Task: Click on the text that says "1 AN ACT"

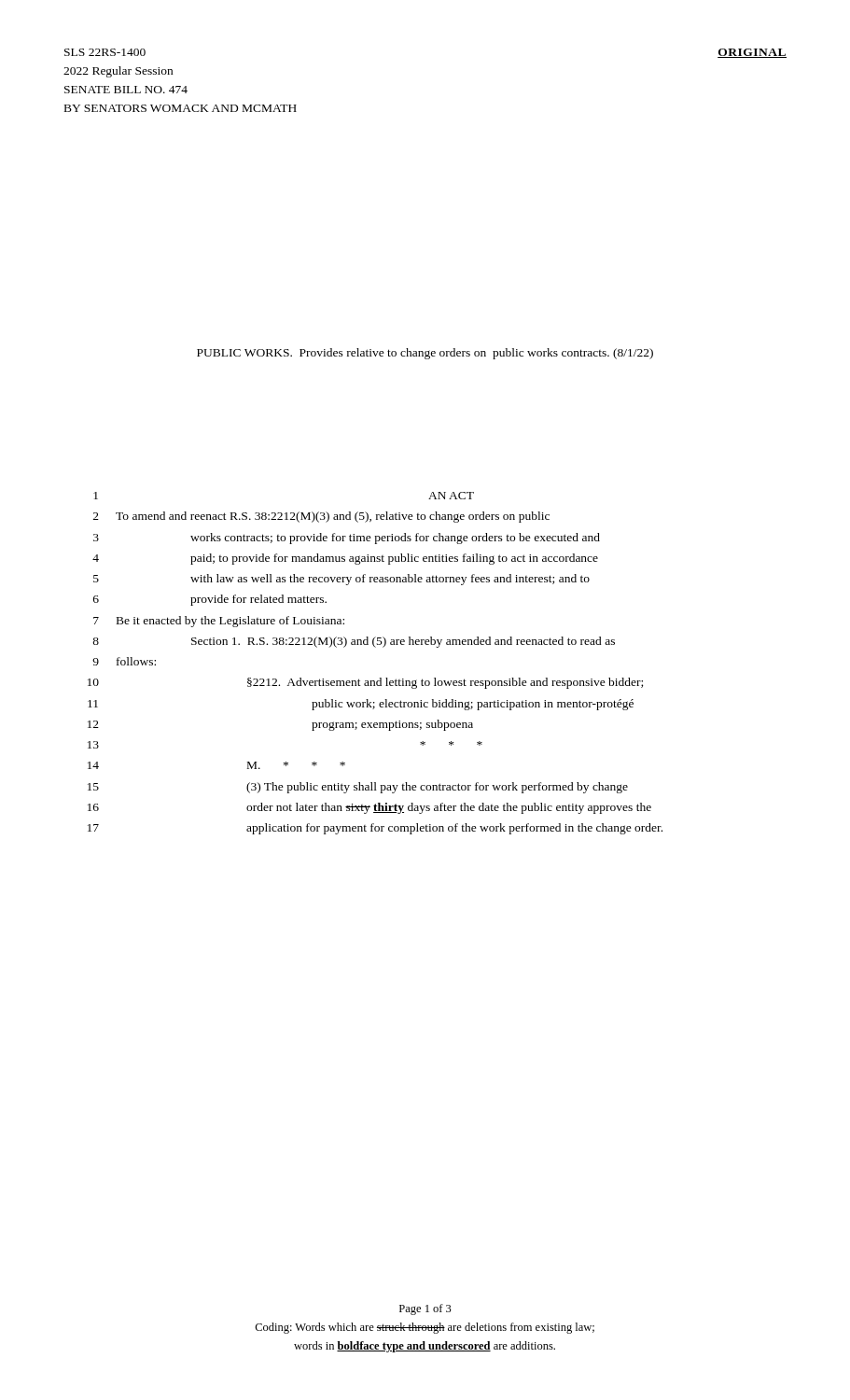Action: click(425, 496)
